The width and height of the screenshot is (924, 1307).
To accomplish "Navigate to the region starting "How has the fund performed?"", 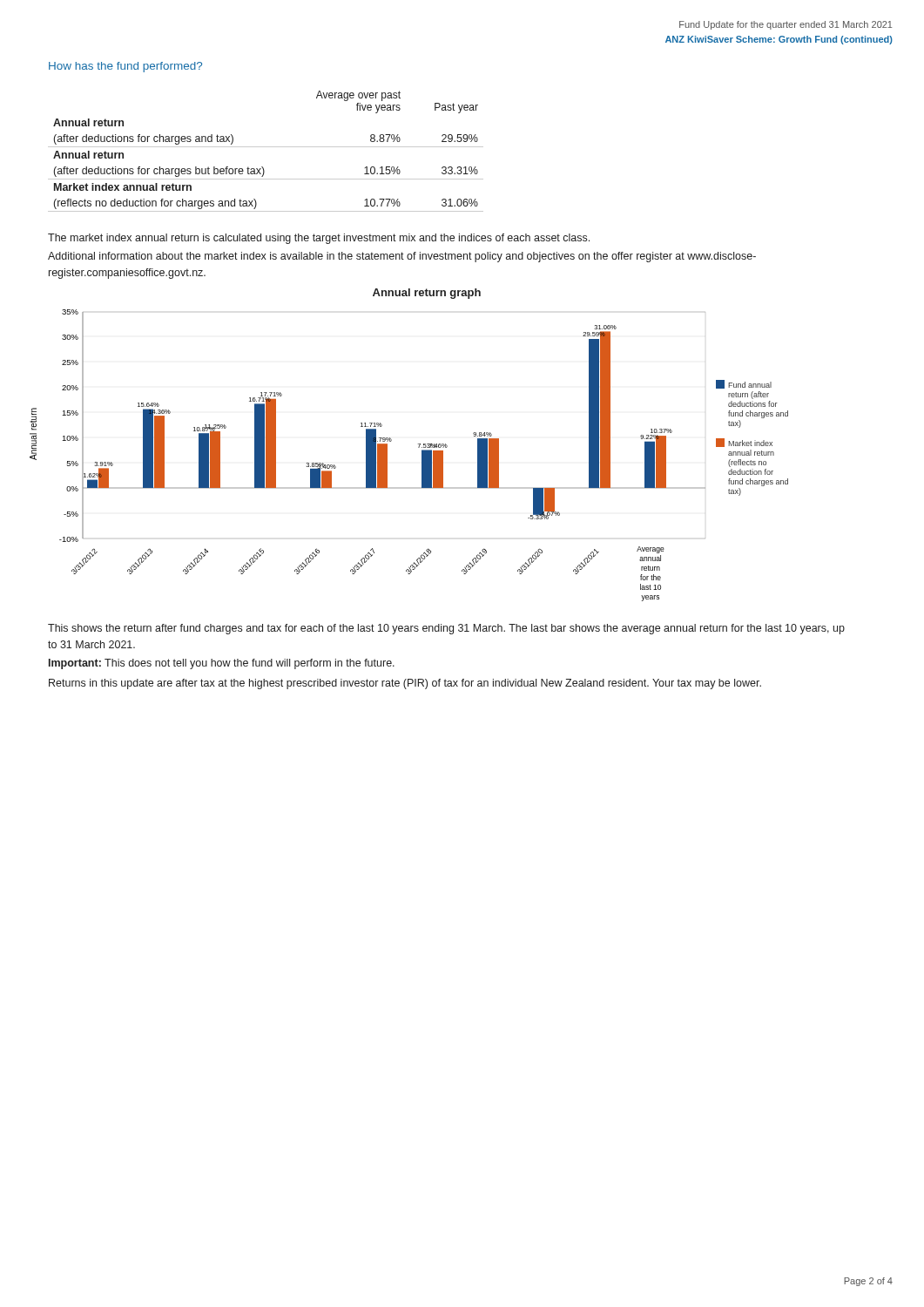I will (x=125, y=66).
